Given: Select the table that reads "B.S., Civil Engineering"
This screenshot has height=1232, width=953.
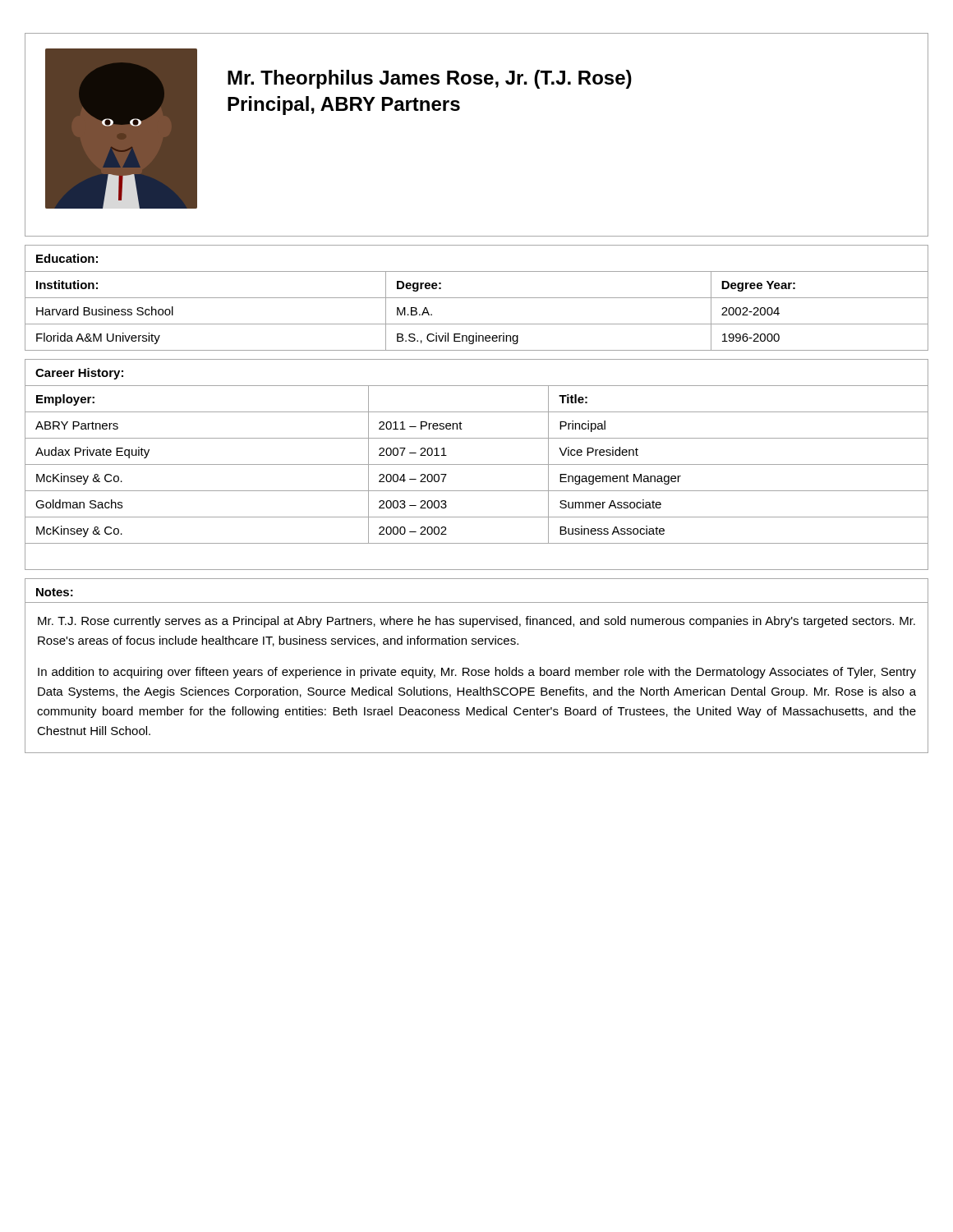Looking at the screenshot, I should (x=476, y=298).
